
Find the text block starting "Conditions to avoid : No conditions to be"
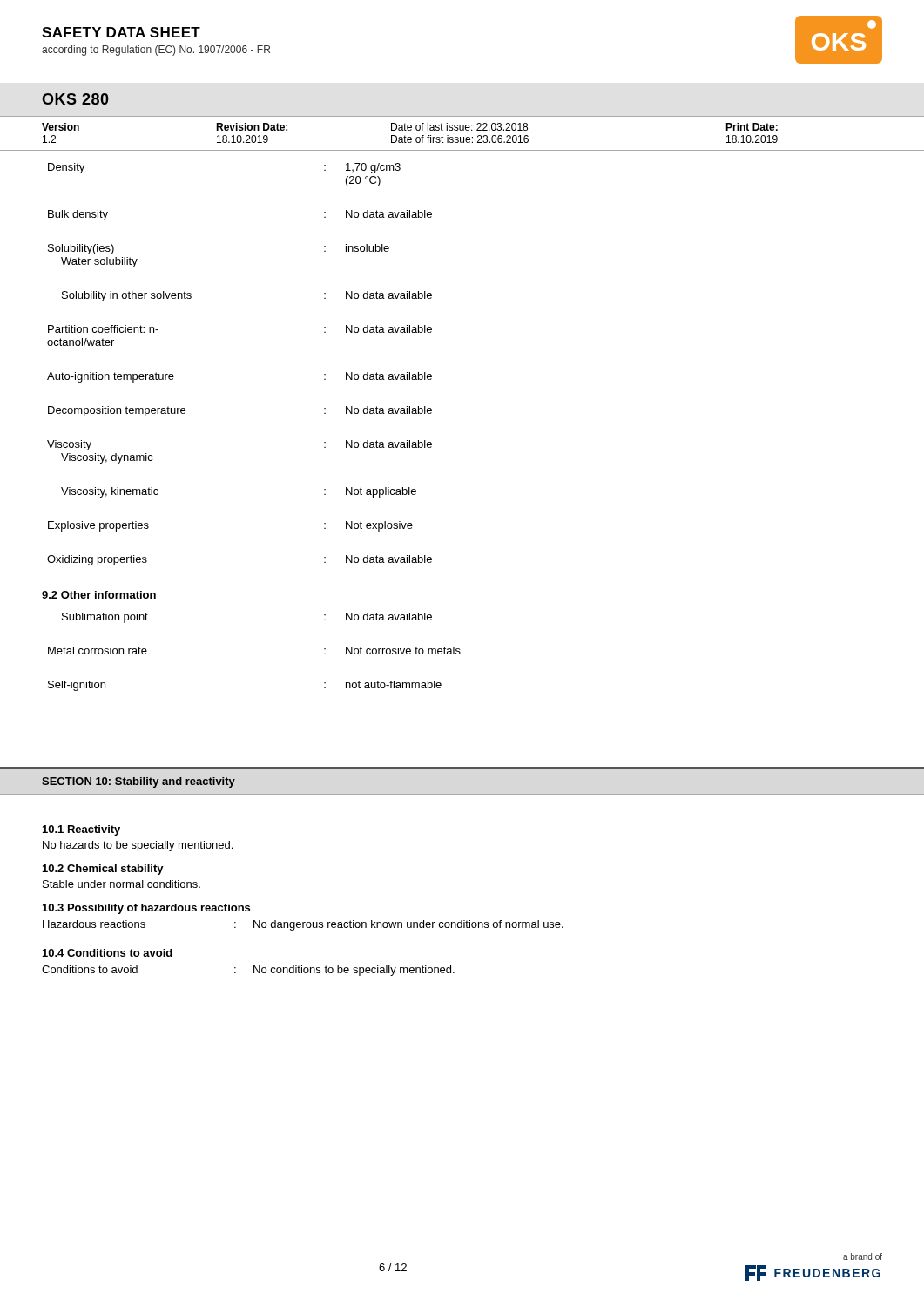point(462,969)
